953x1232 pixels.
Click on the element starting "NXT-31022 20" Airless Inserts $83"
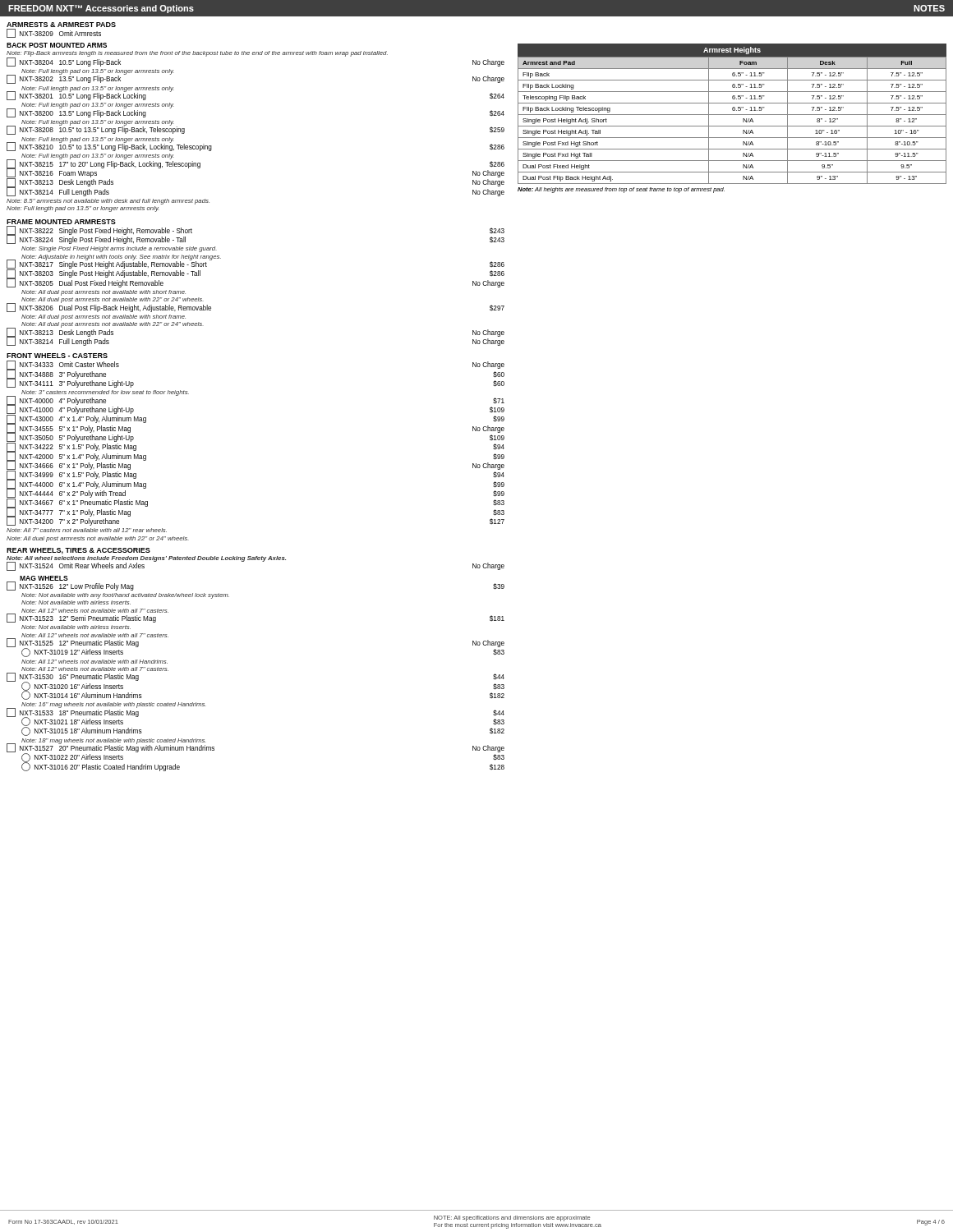[x=72, y=758]
